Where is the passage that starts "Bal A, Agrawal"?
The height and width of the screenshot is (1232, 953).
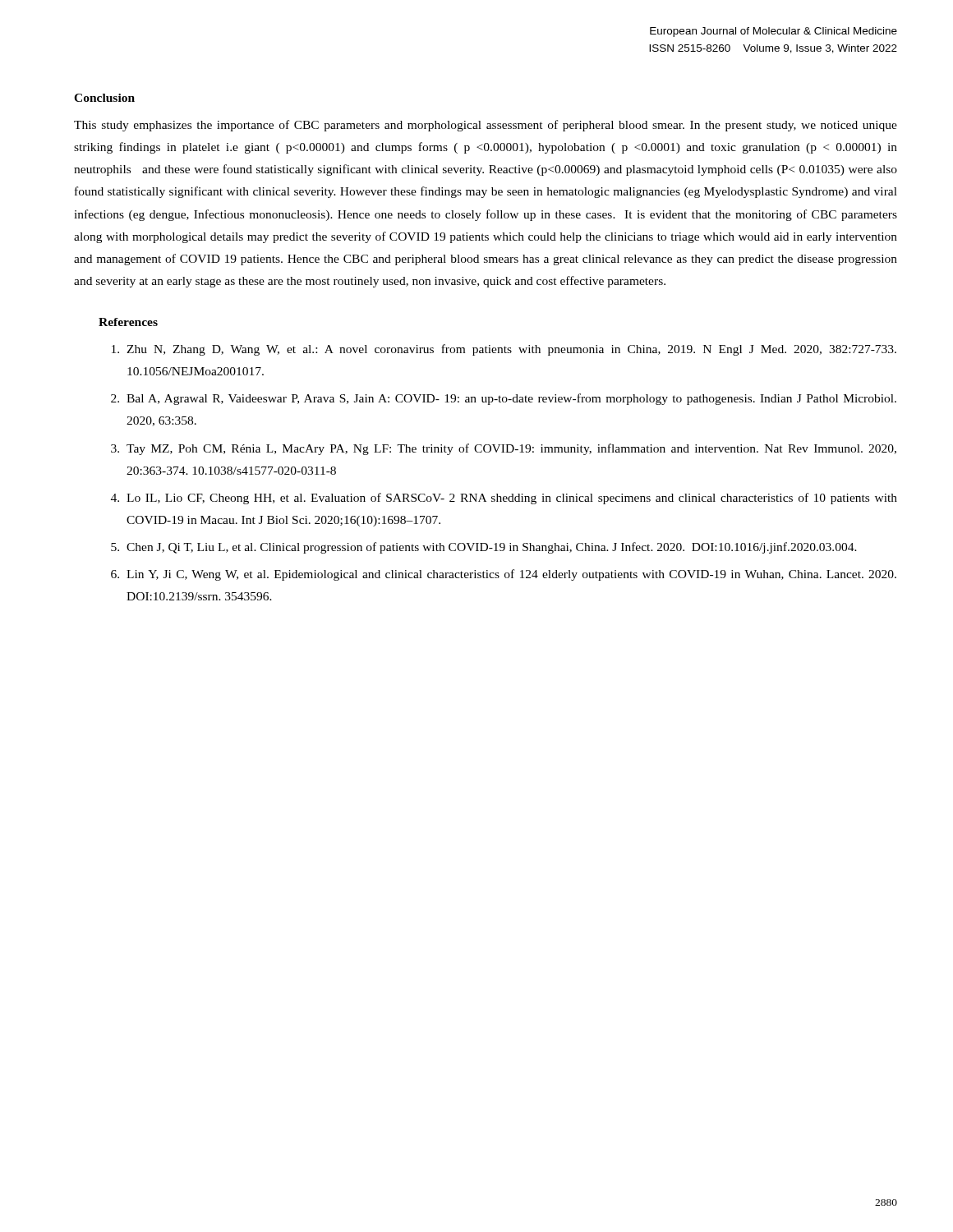click(x=512, y=409)
